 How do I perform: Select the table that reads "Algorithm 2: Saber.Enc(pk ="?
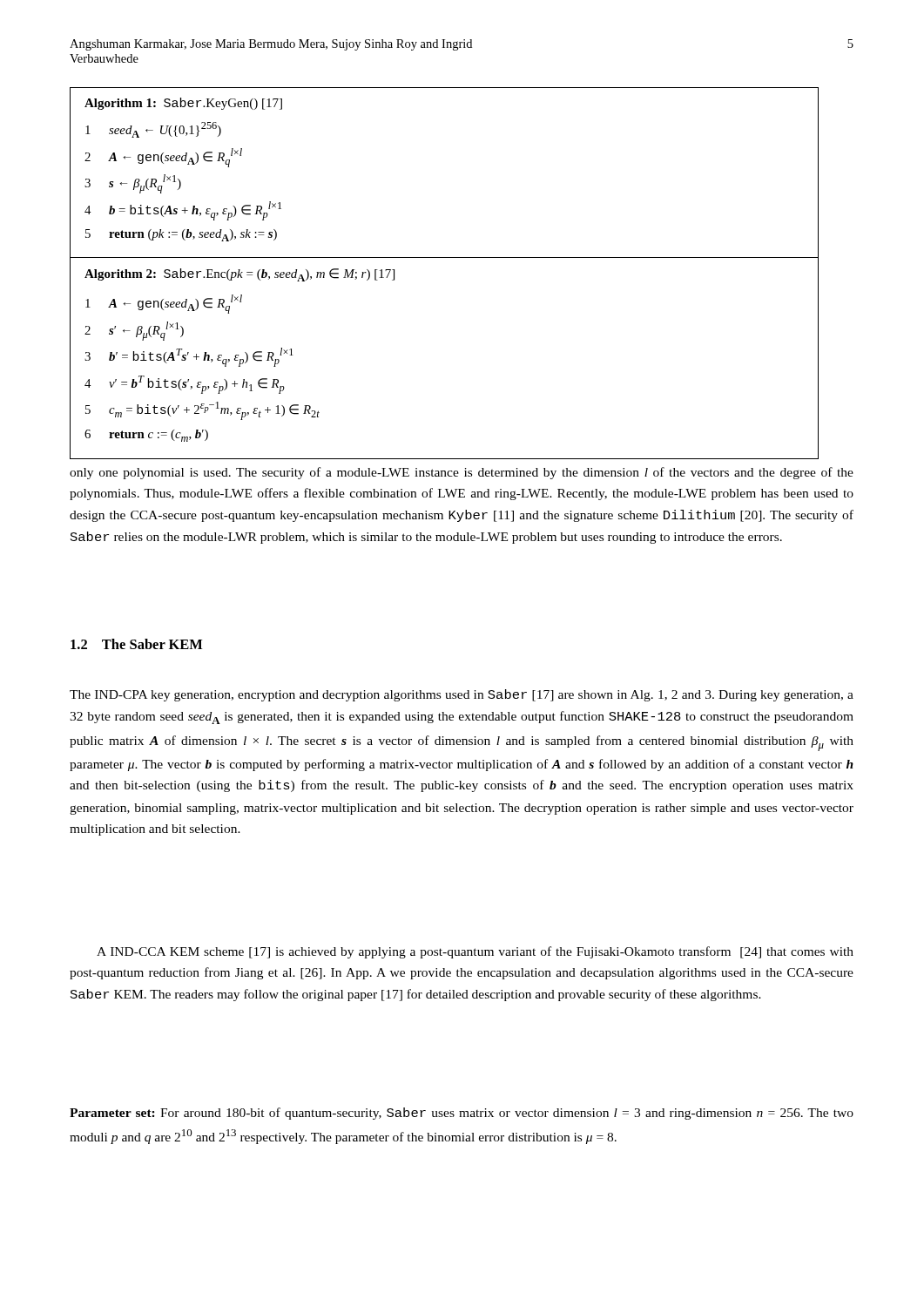point(444,358)
